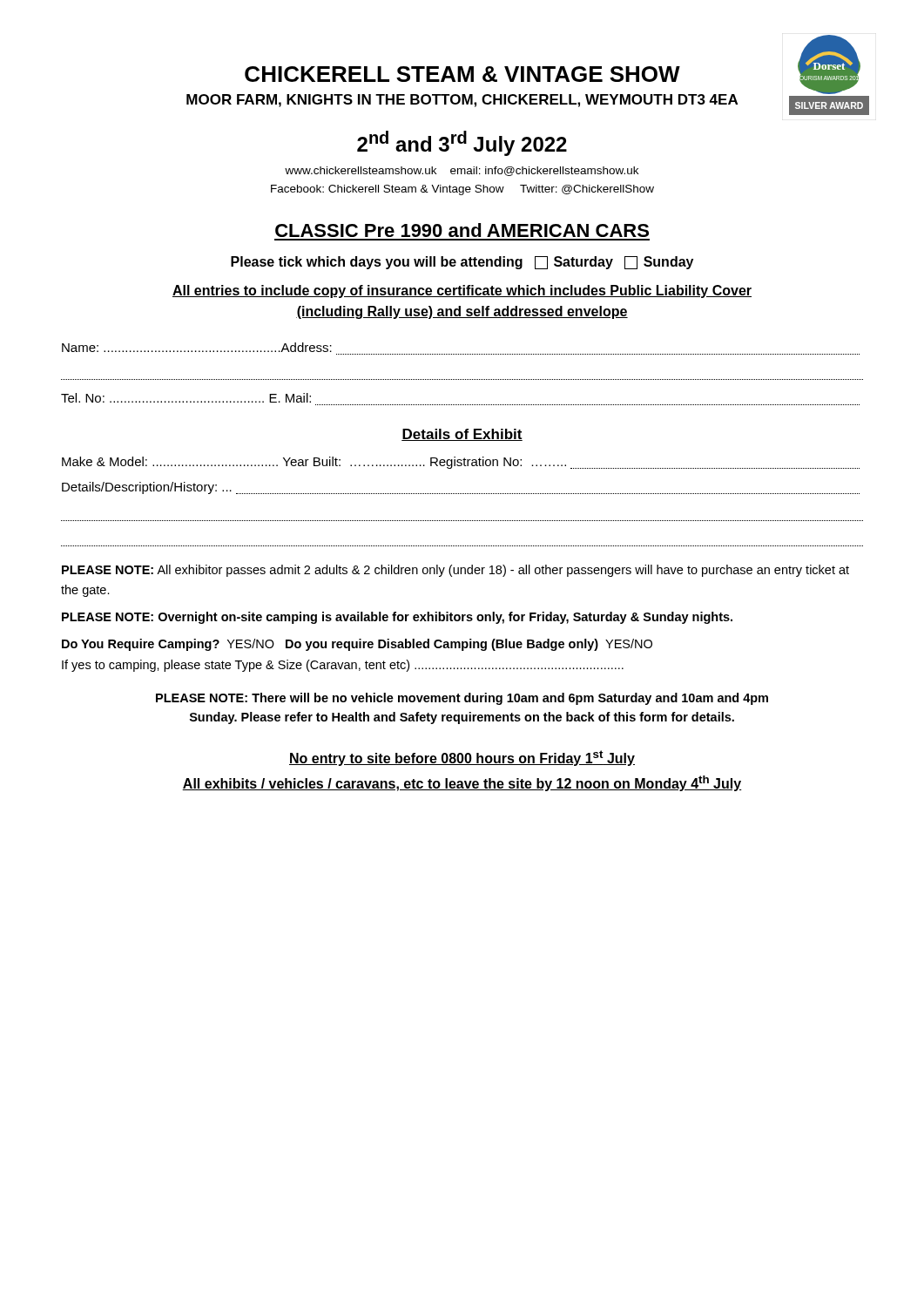The width and height of the screenshot is (924, 1307).
Task: Point to the block beginning "No entry to"
Action: pyautogui.click(x=462, y=769)
